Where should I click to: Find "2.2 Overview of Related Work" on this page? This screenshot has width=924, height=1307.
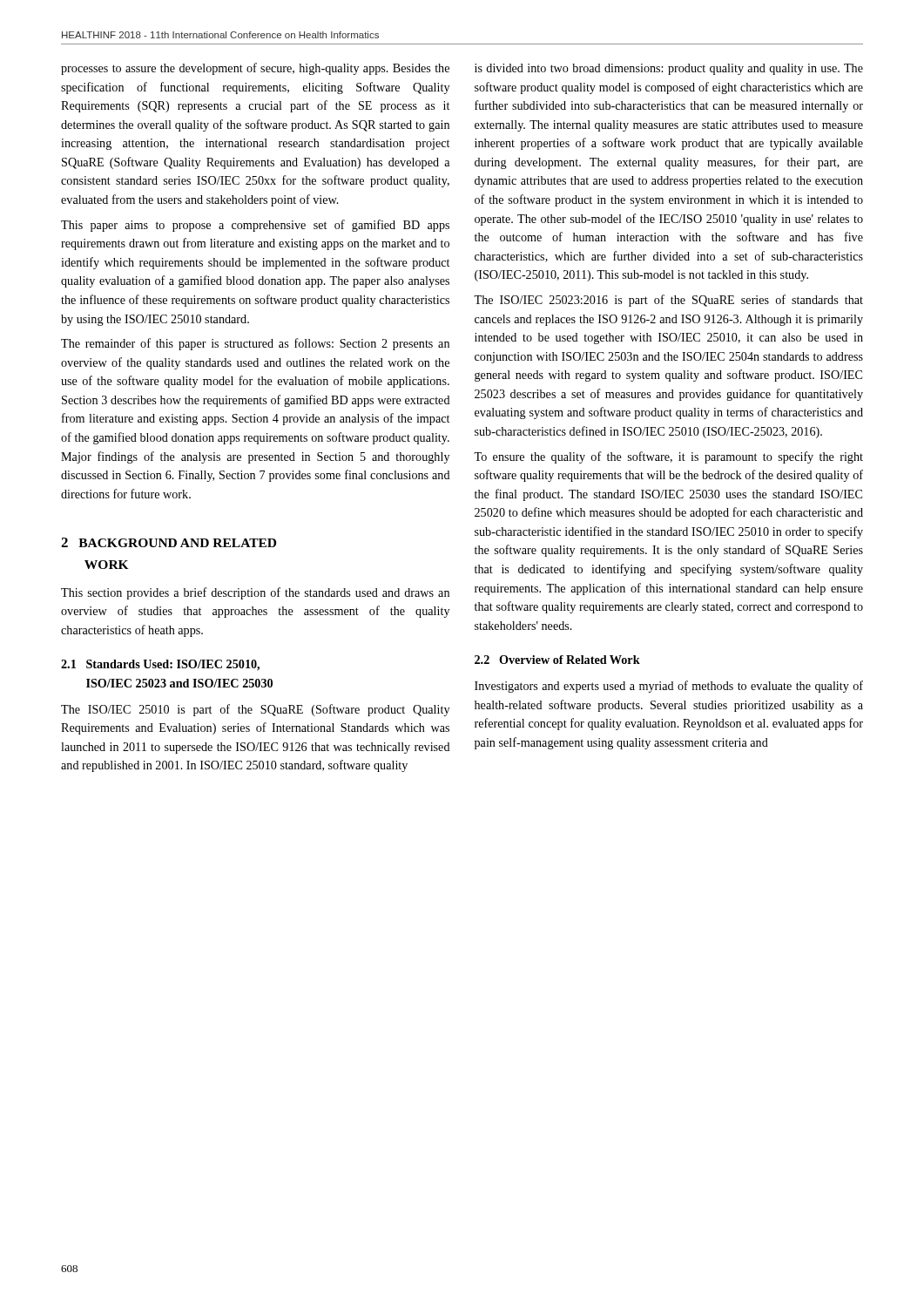point(557,660)
